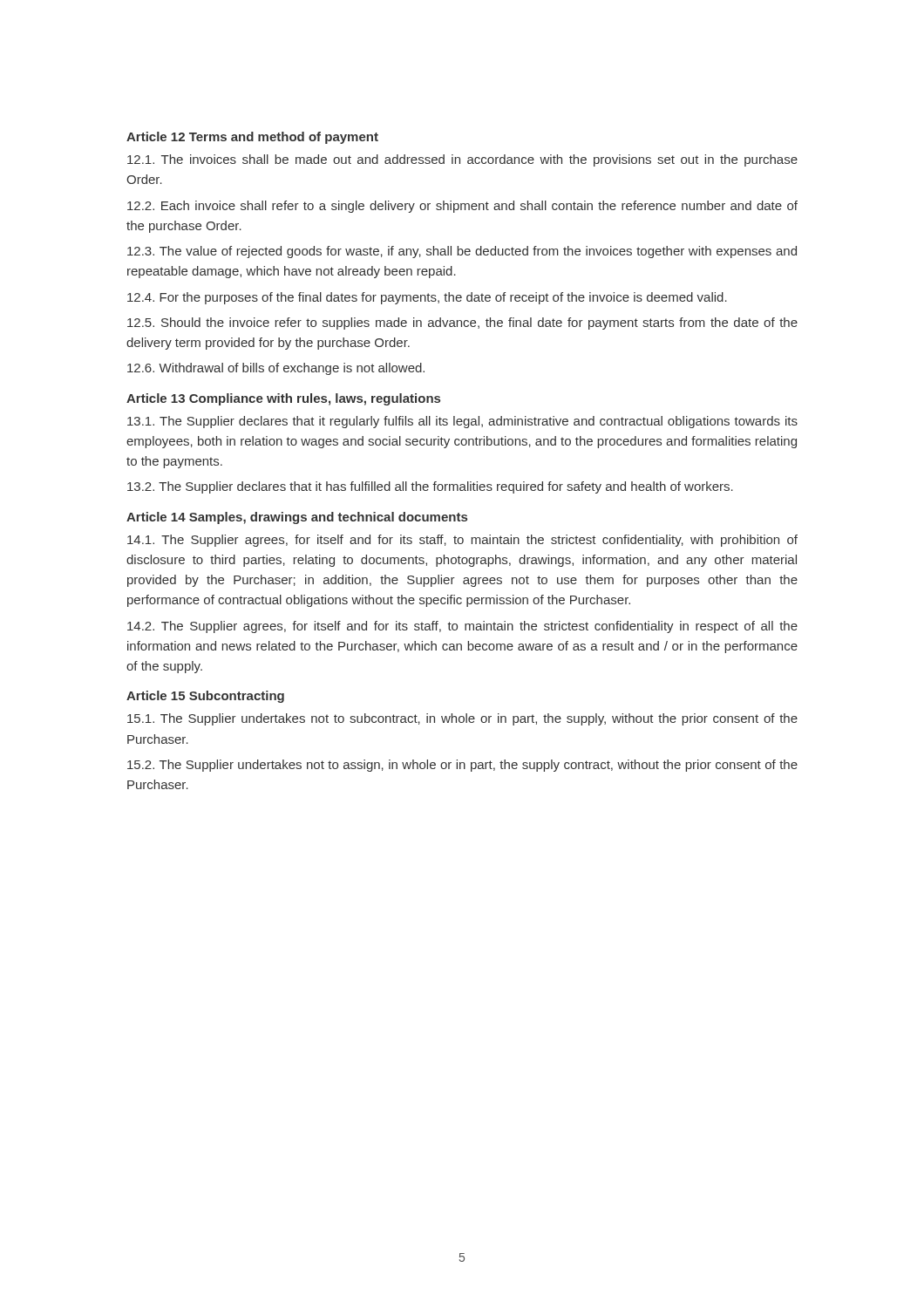
Task: Click on the block starting "3. The value"
Action: click(462, 261)
